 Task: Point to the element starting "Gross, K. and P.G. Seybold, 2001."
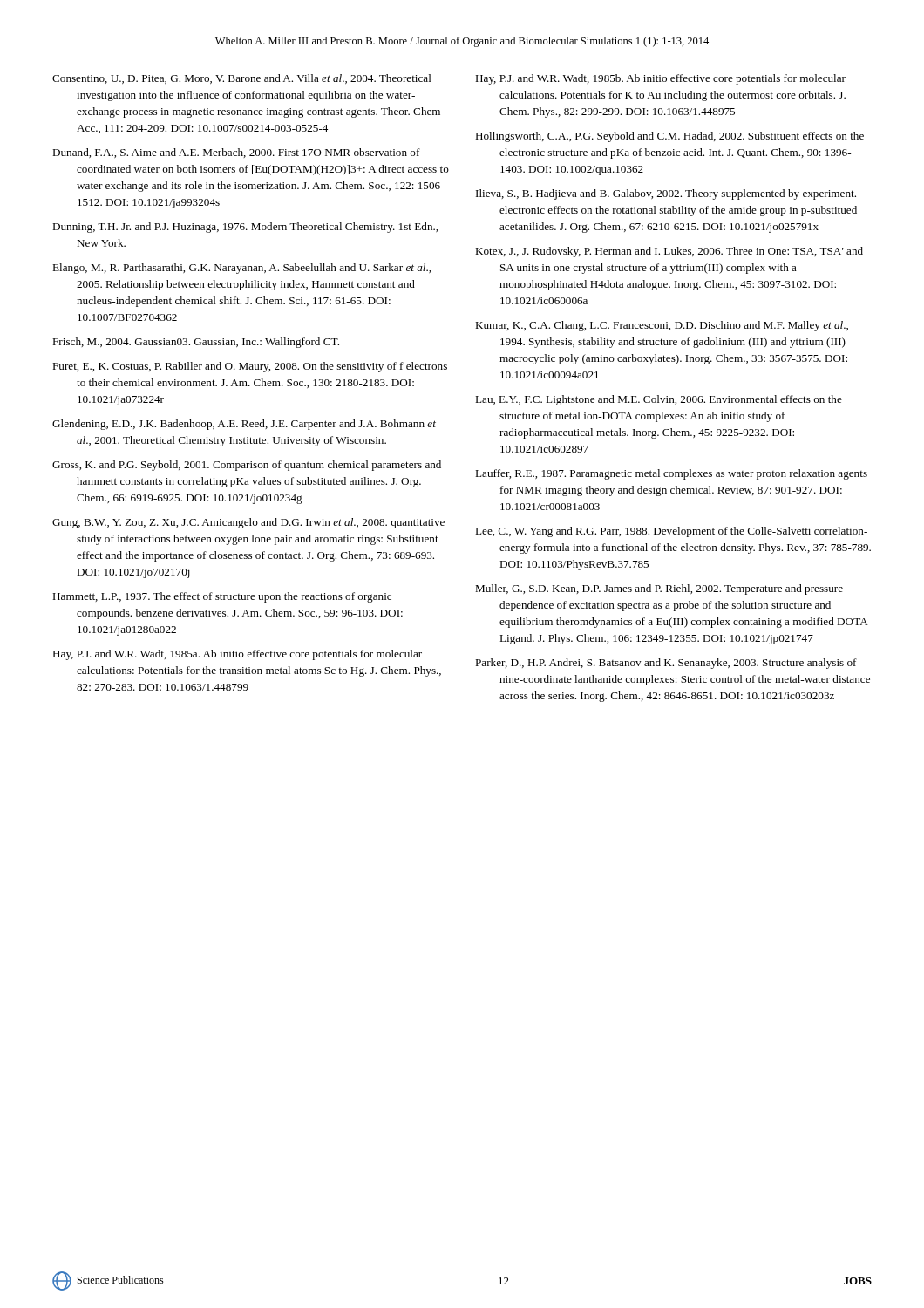click(x=247, y=481)
